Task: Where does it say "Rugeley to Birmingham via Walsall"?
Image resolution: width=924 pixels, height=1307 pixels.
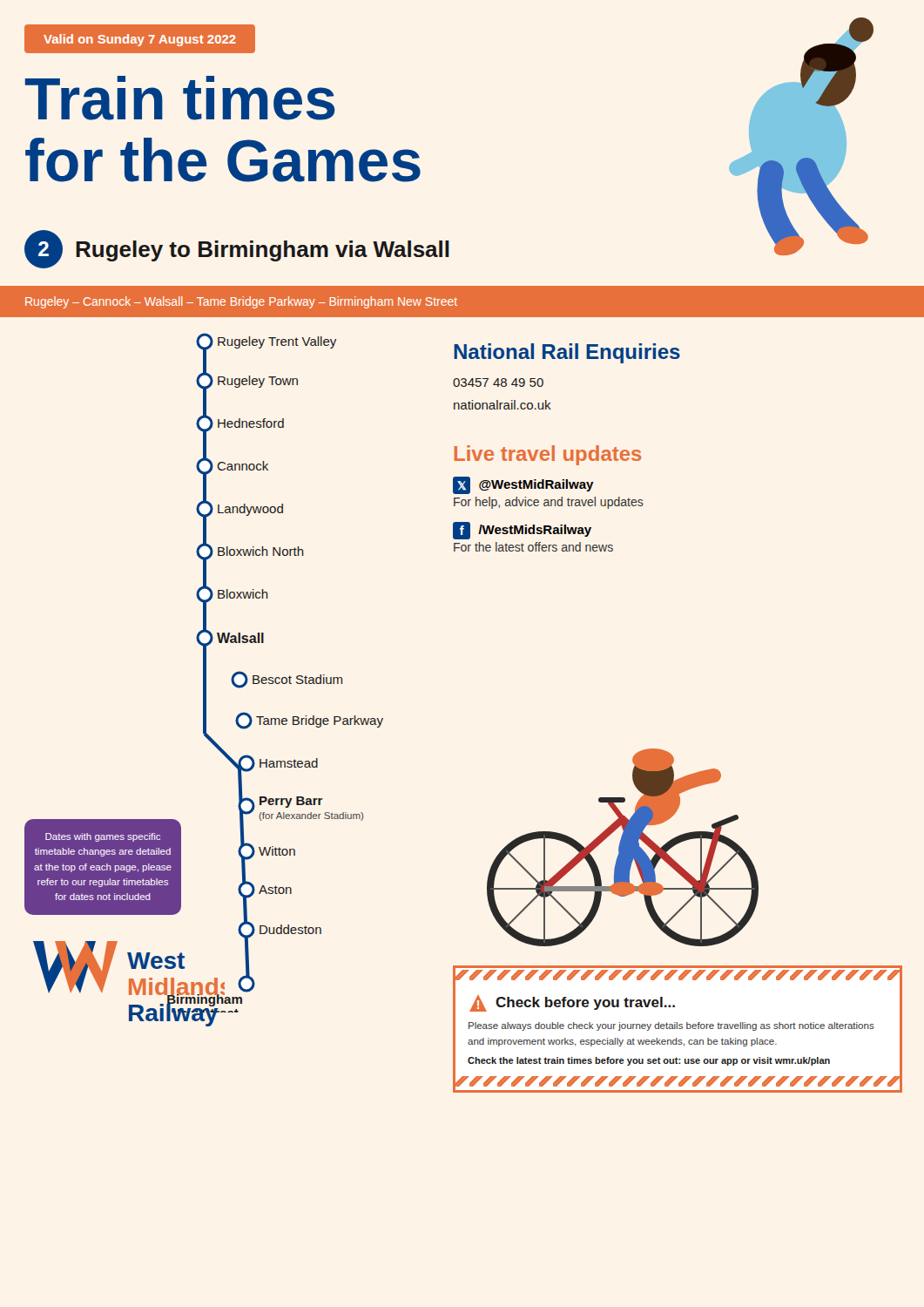Action: 263,249
